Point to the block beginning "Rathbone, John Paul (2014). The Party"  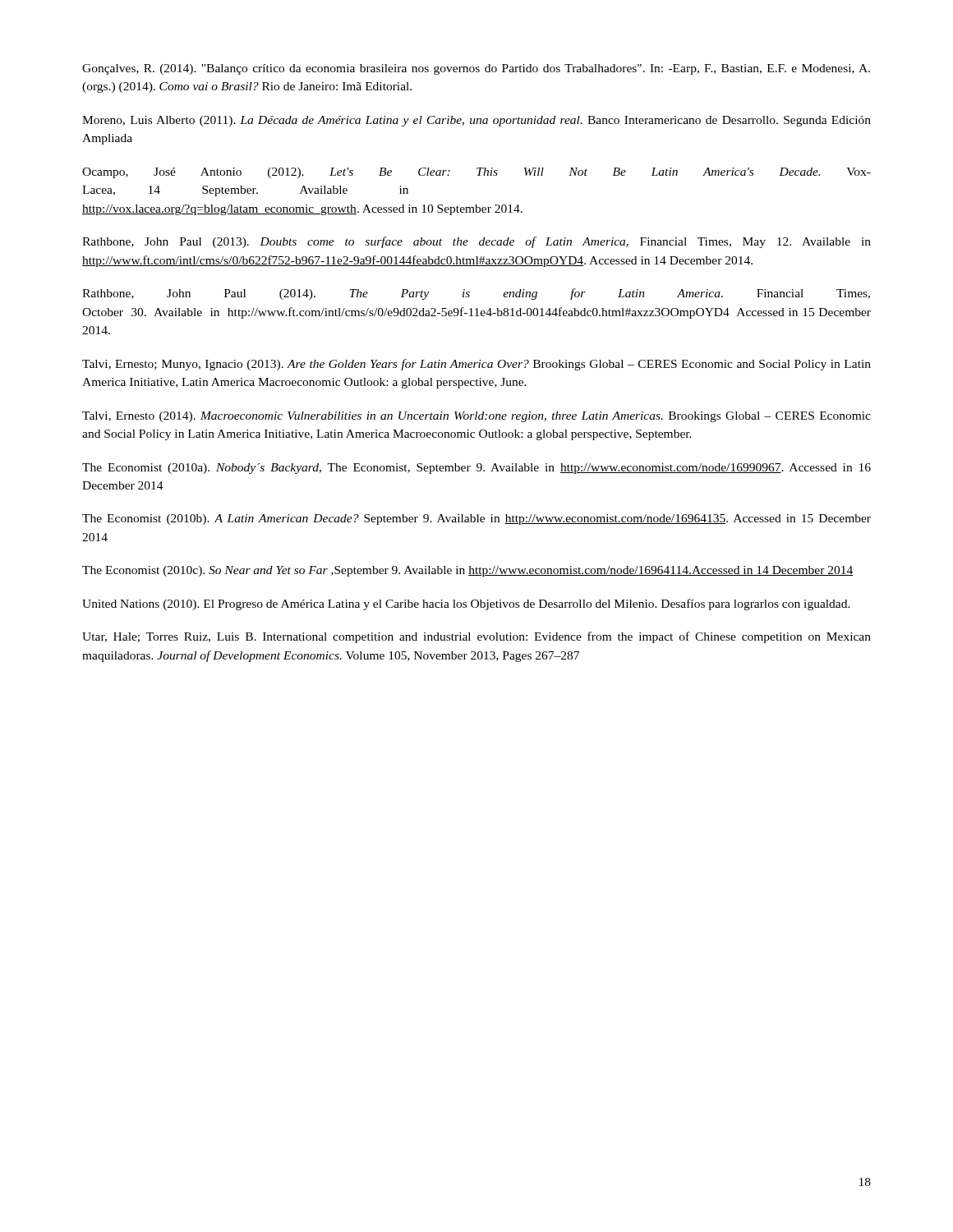pos(476,311)
